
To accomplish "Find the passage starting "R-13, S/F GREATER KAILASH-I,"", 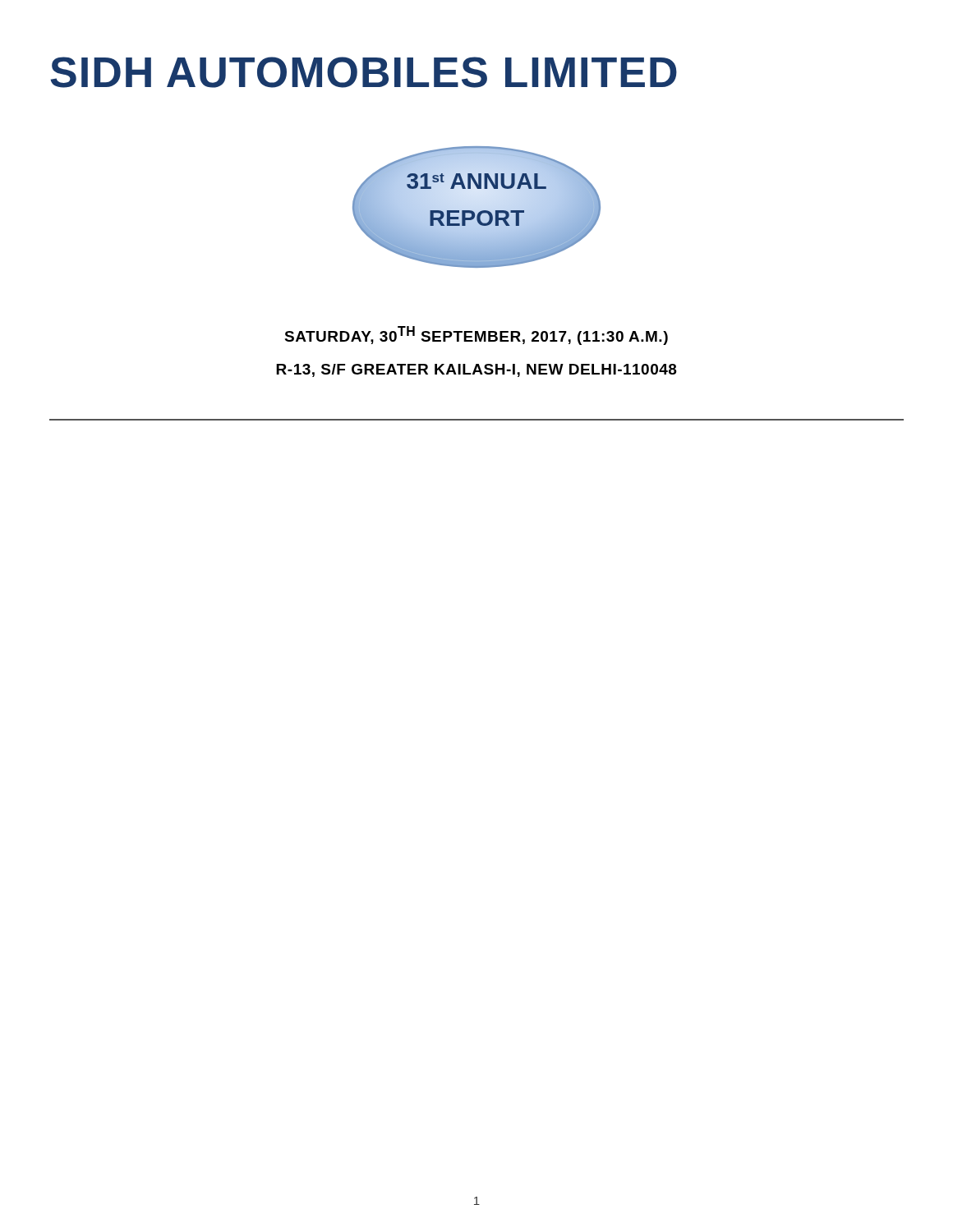I will point(476,369).
